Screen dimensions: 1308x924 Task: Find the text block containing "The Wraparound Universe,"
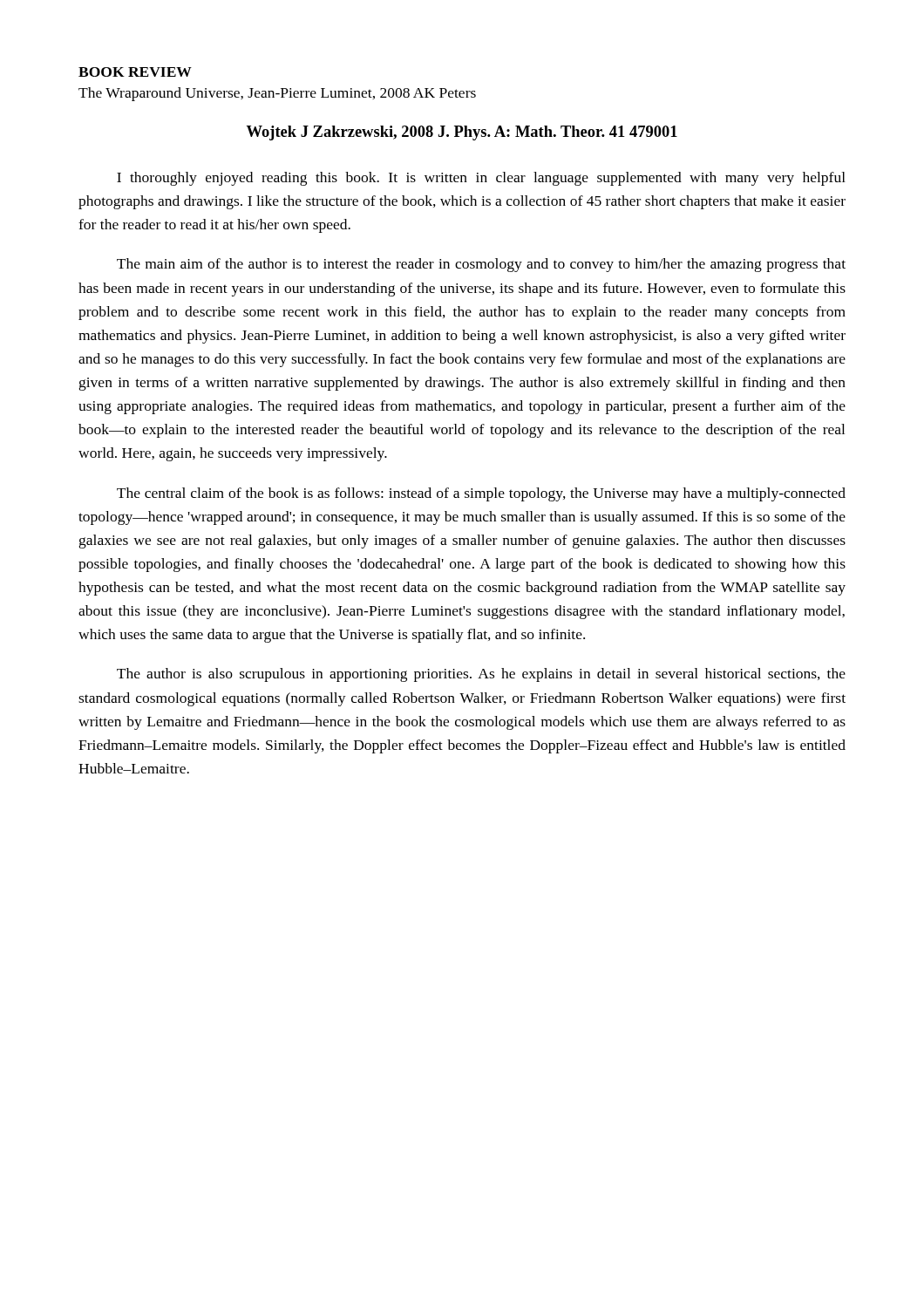(x=277, y=92)
